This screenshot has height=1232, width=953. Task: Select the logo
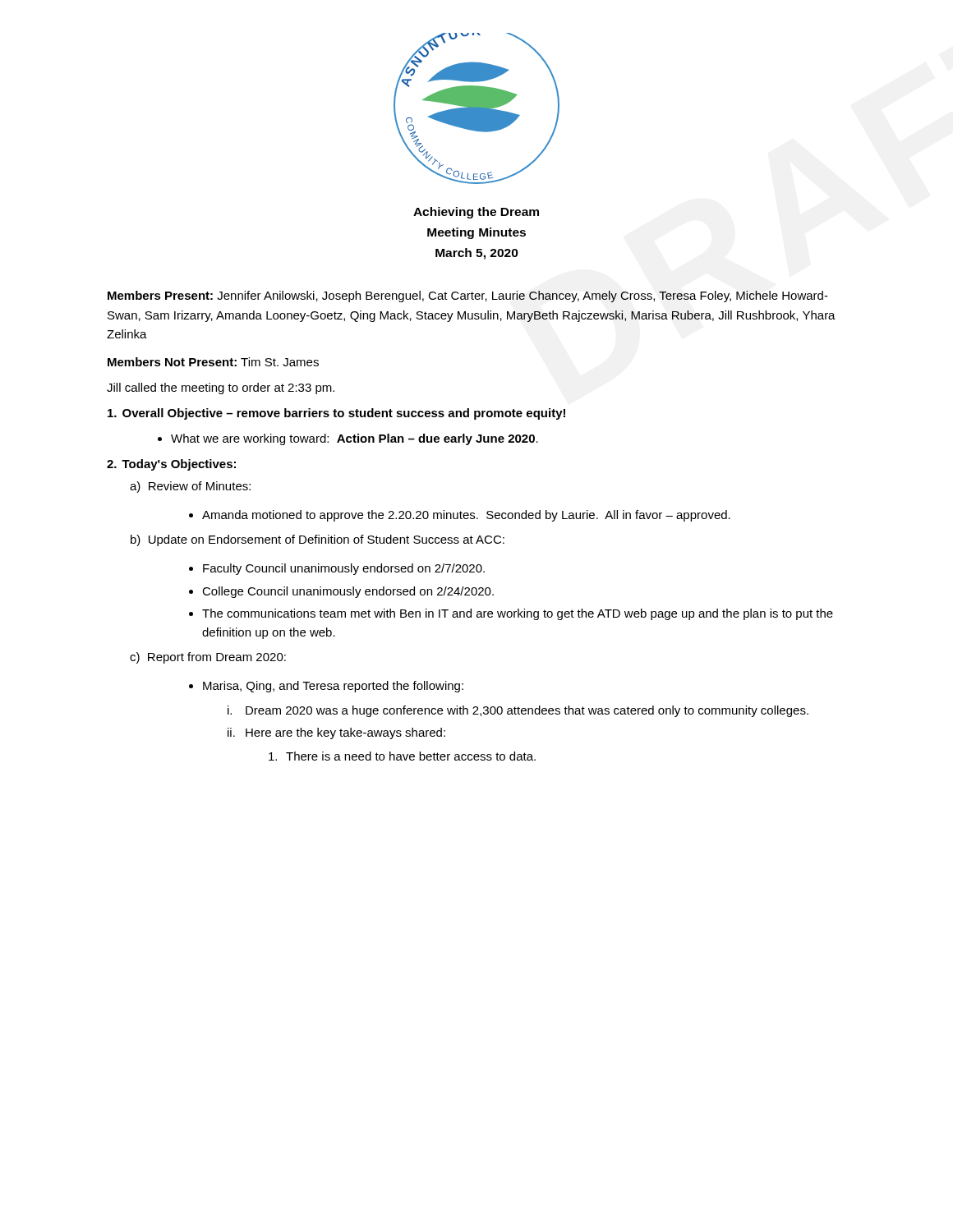coord(476,110)
